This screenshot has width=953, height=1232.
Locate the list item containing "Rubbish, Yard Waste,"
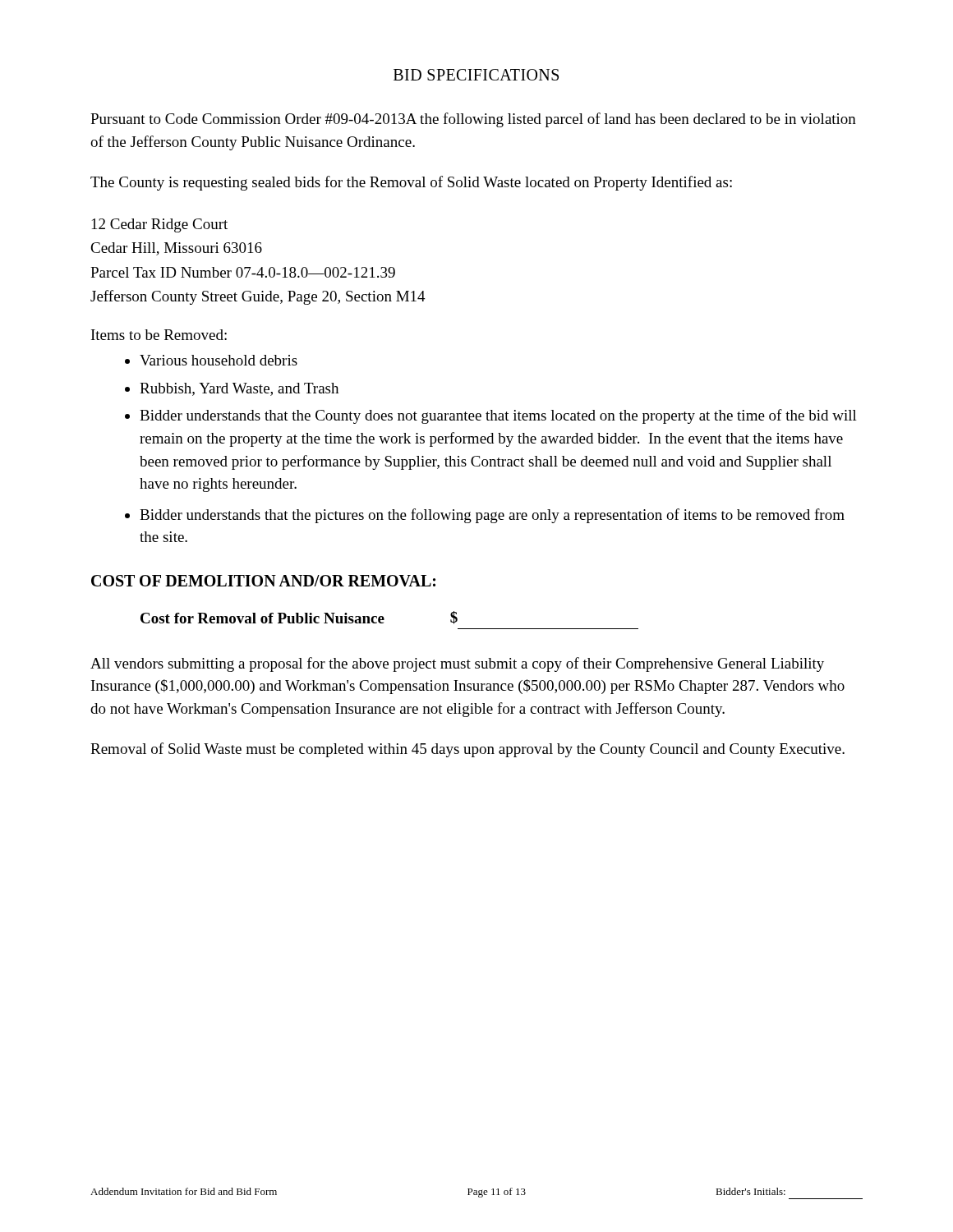click(x=239, y=388)
